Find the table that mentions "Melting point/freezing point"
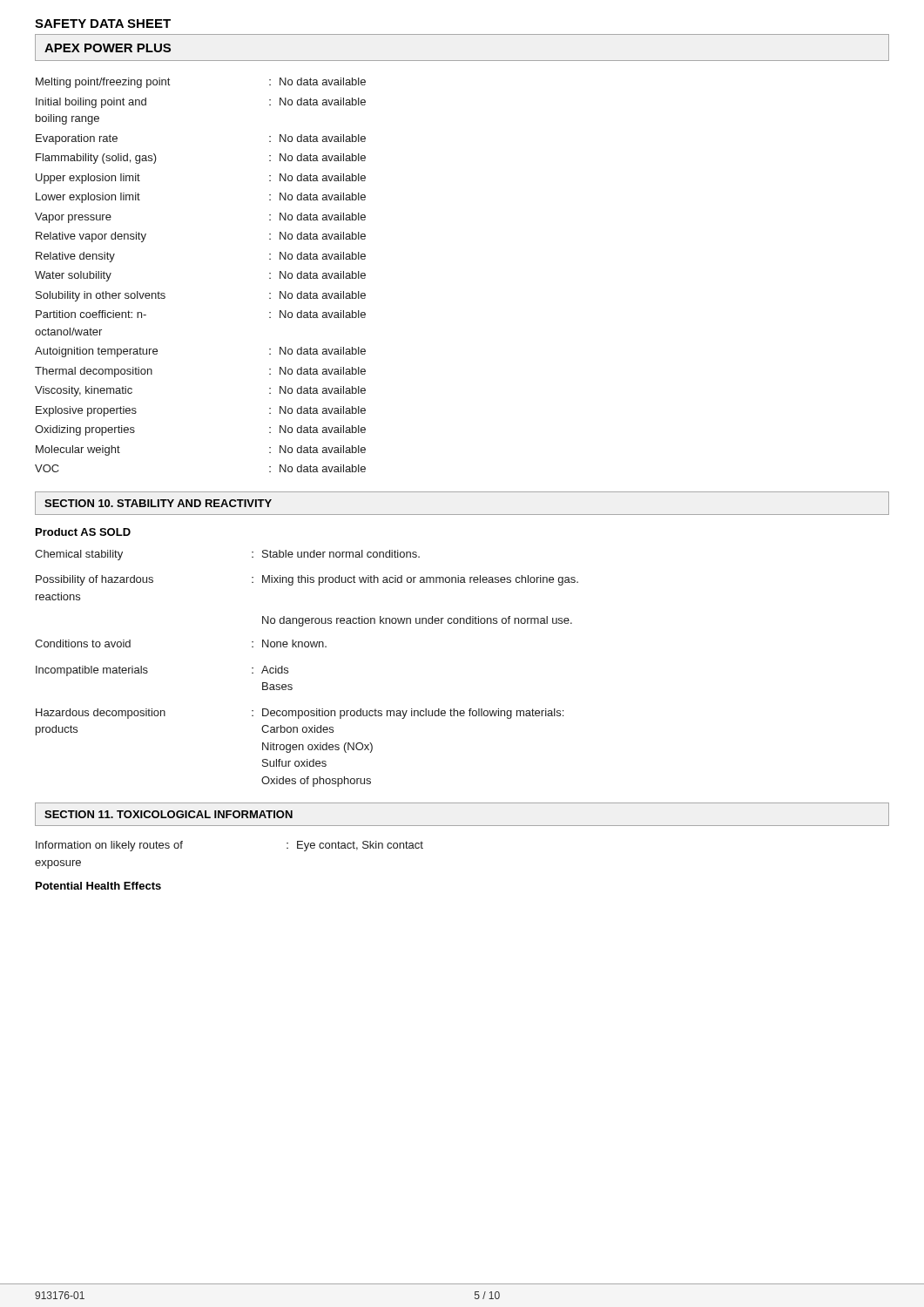The width and height of the screenshot is (924, 1307). [462, 275]
